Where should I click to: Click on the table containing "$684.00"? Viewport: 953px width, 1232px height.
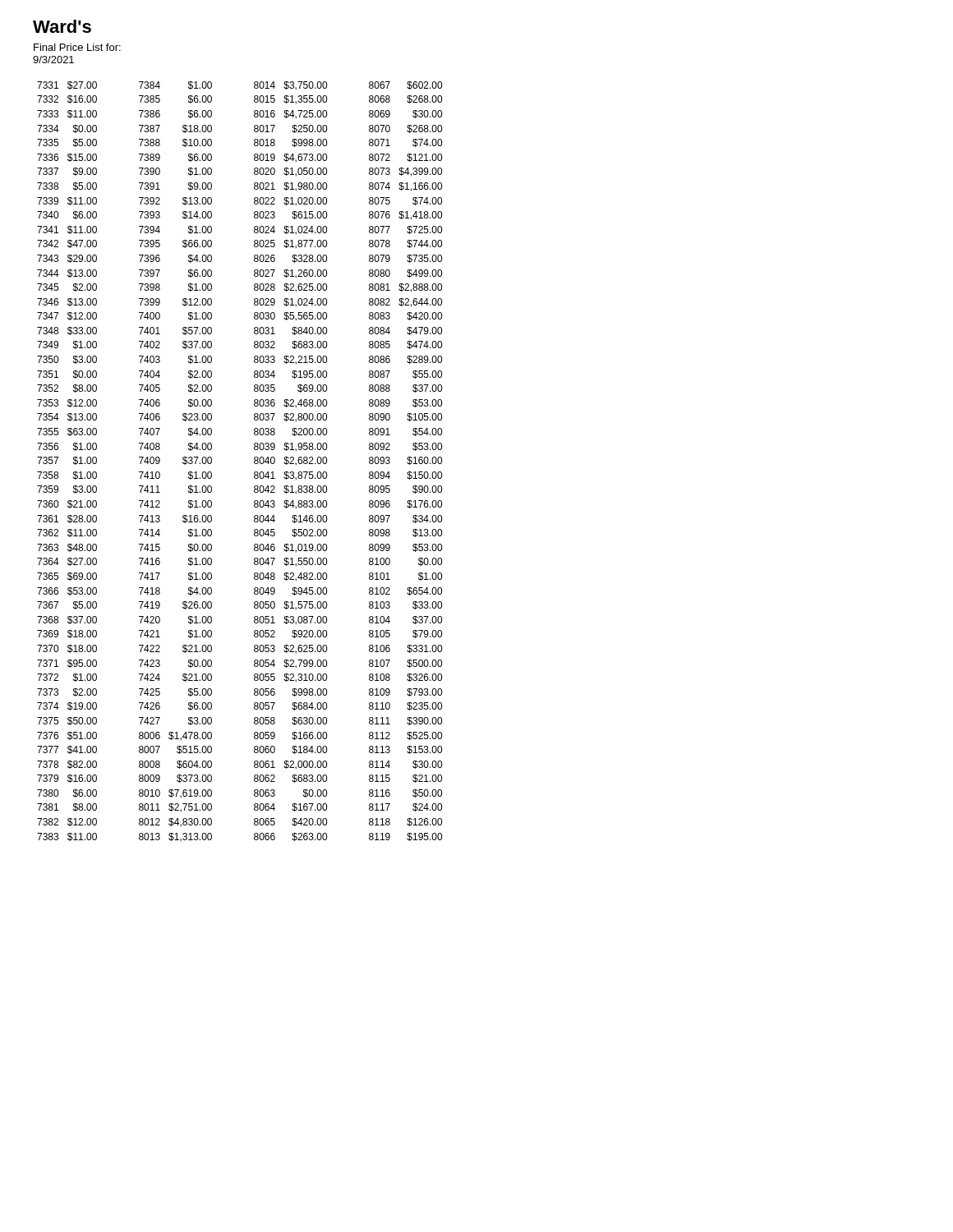[x=240, y=461]
